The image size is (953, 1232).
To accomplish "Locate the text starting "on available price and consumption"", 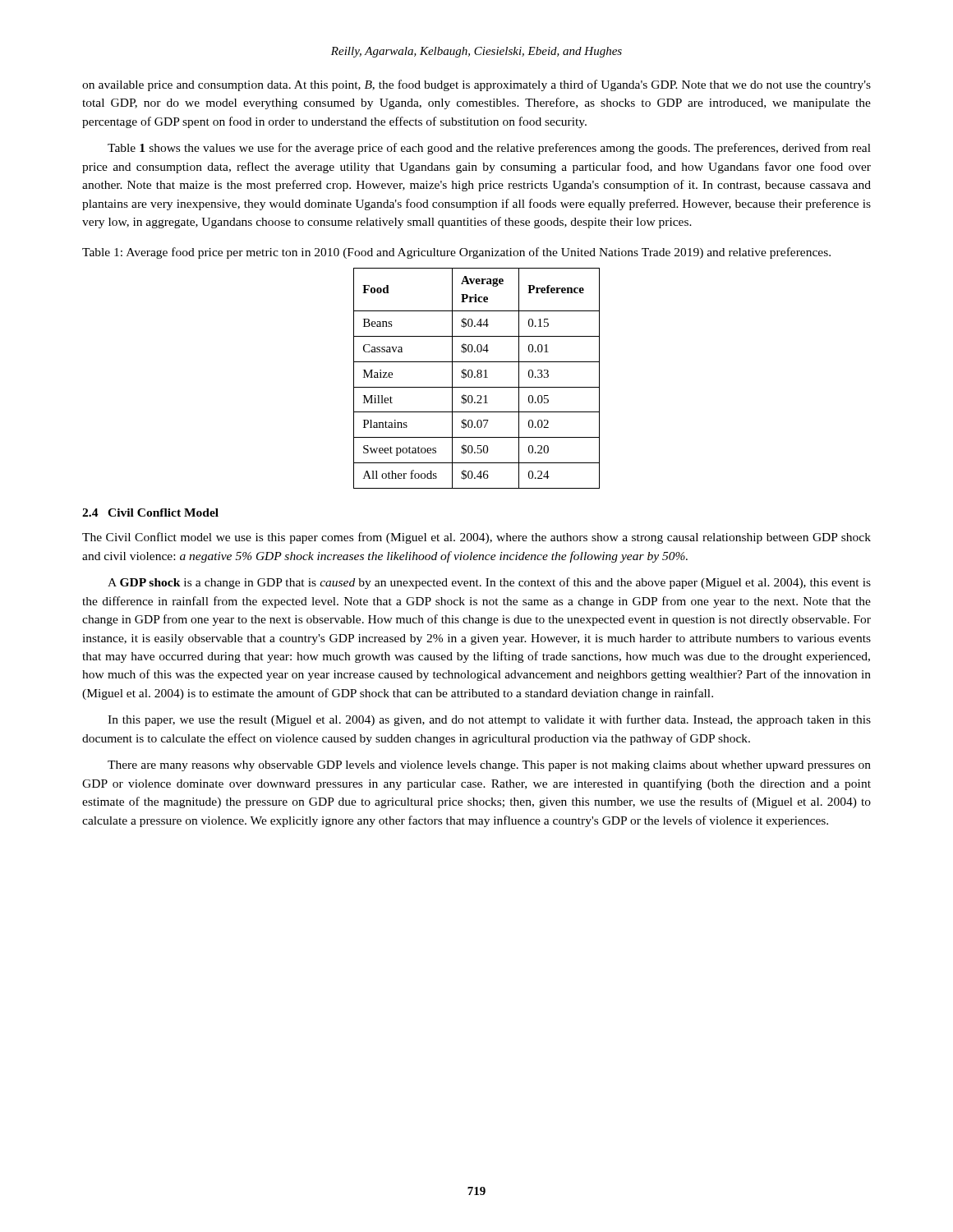I will pyautogui.click(x=476, y=153).
